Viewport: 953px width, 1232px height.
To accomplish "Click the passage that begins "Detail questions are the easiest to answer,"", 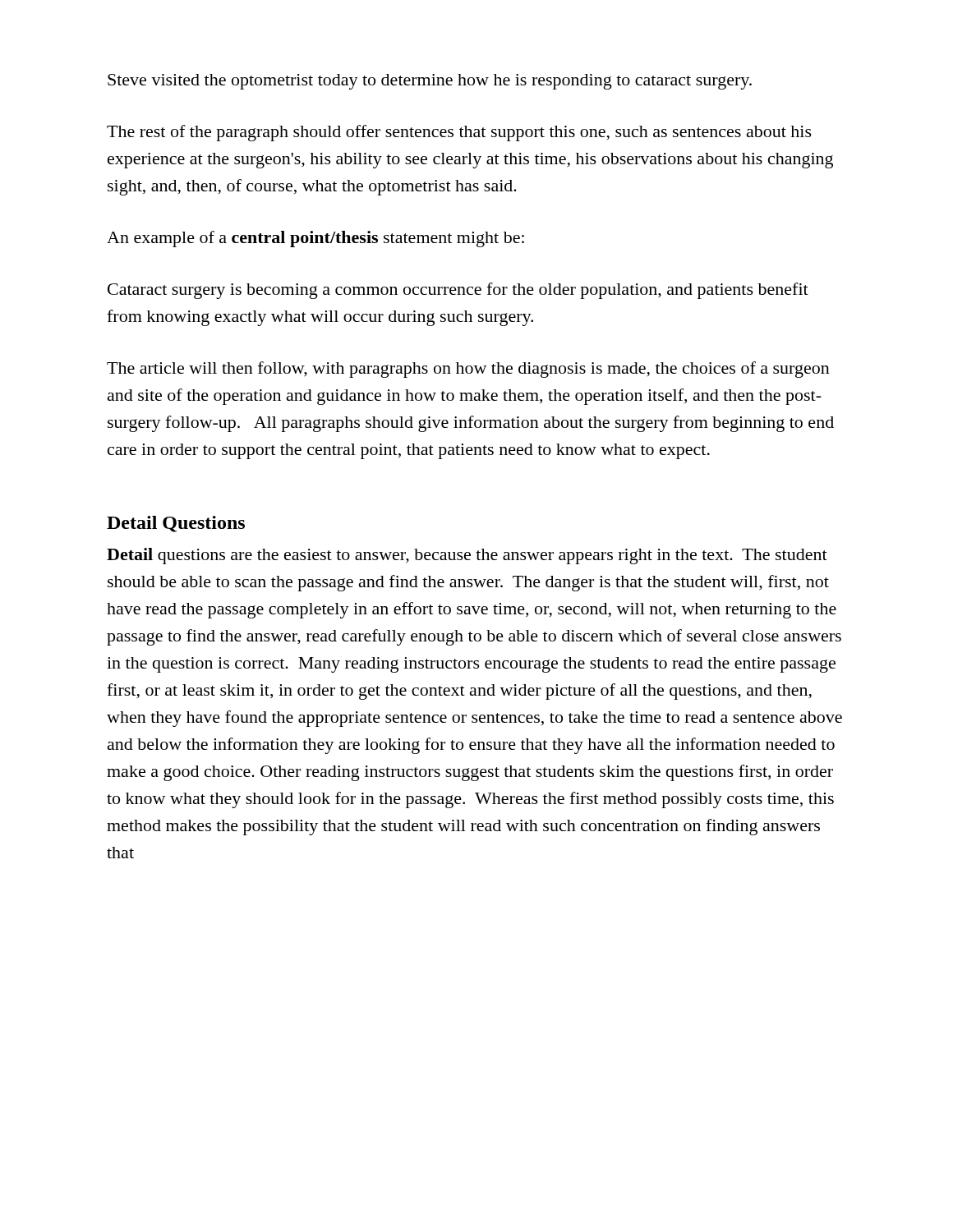I will coord(475,703).
